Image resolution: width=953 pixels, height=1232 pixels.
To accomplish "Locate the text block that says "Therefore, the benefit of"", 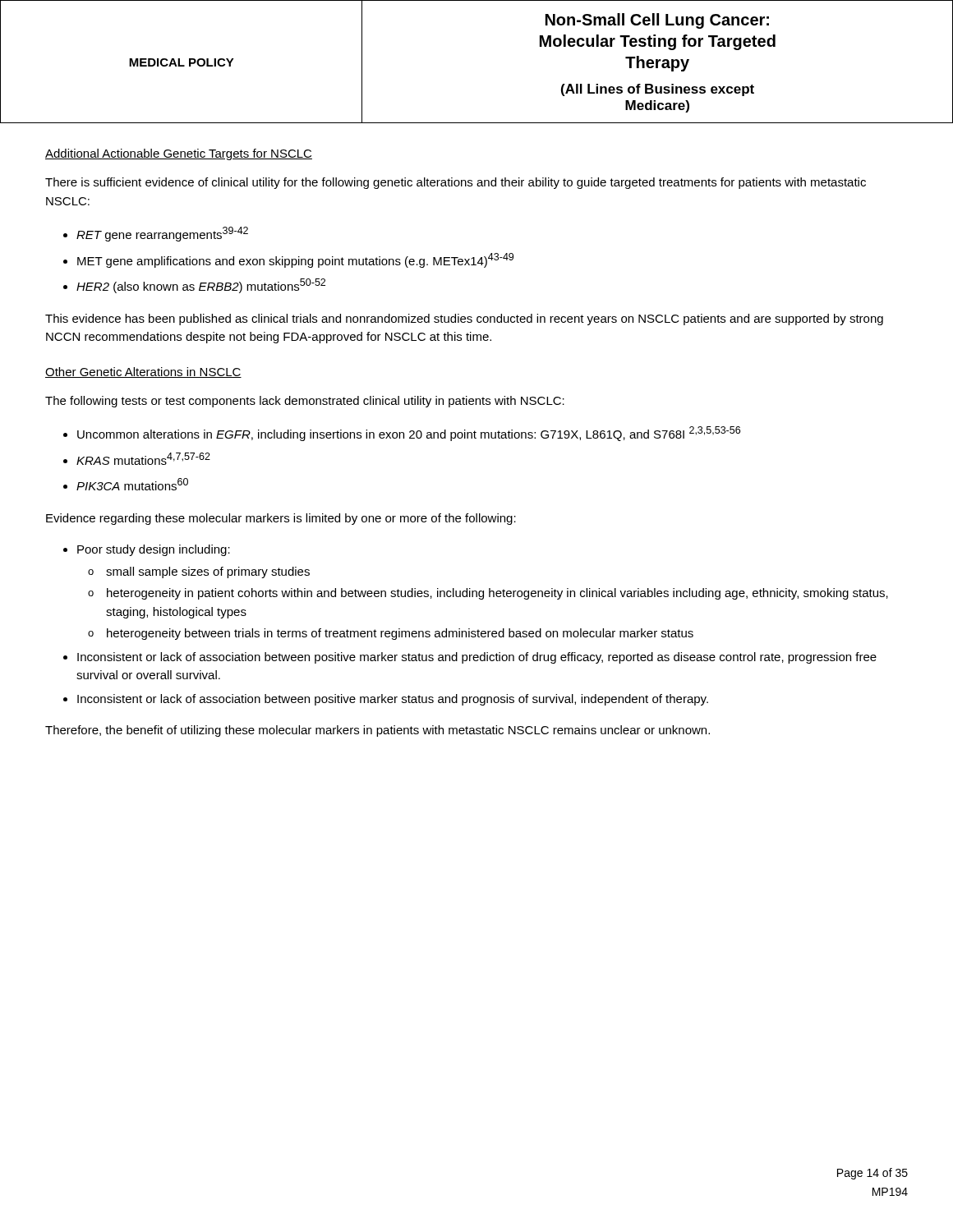I will (378, 730).
